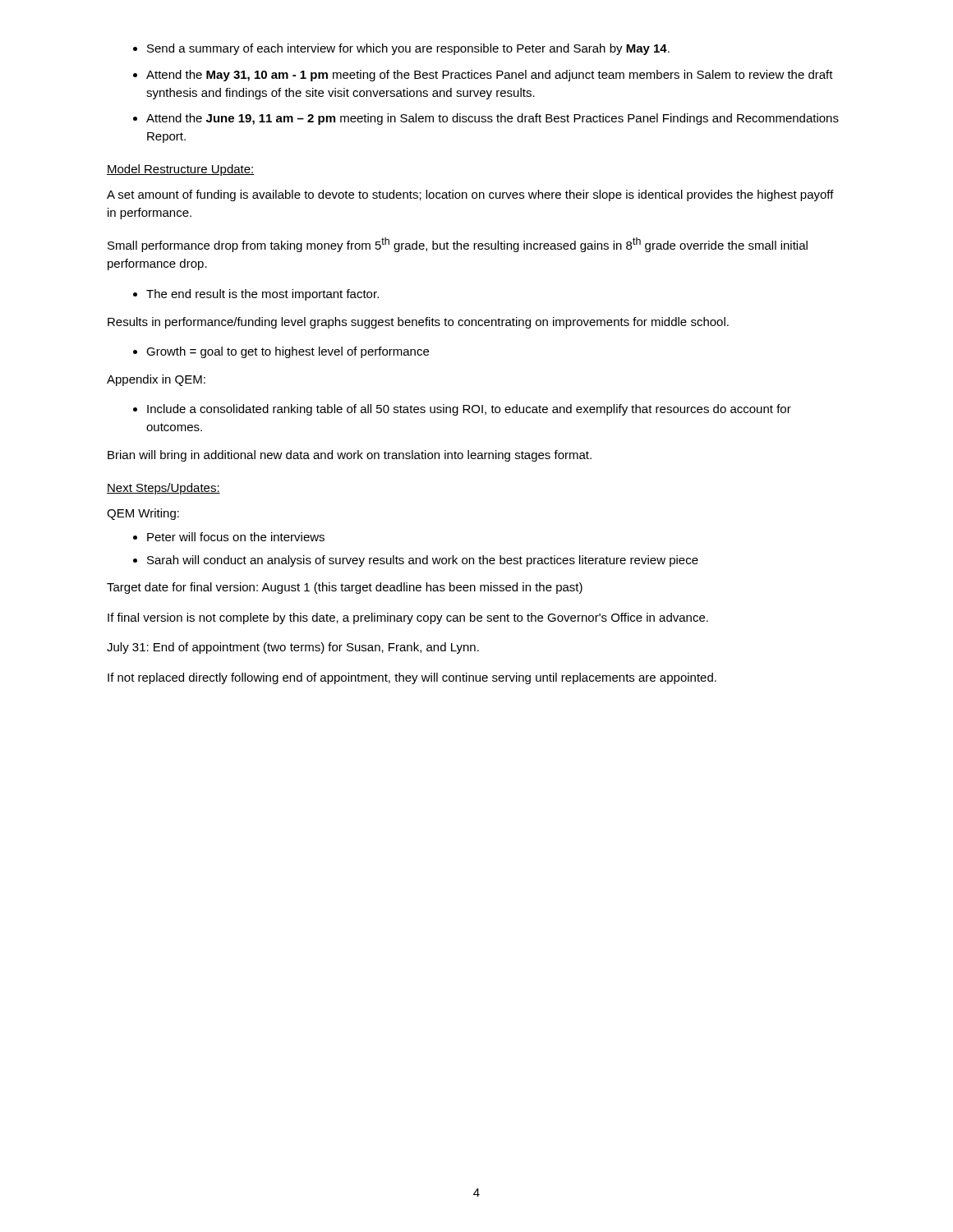
Task: Select the text with the text "QEM Writing:"
Action: coord(143,514)
